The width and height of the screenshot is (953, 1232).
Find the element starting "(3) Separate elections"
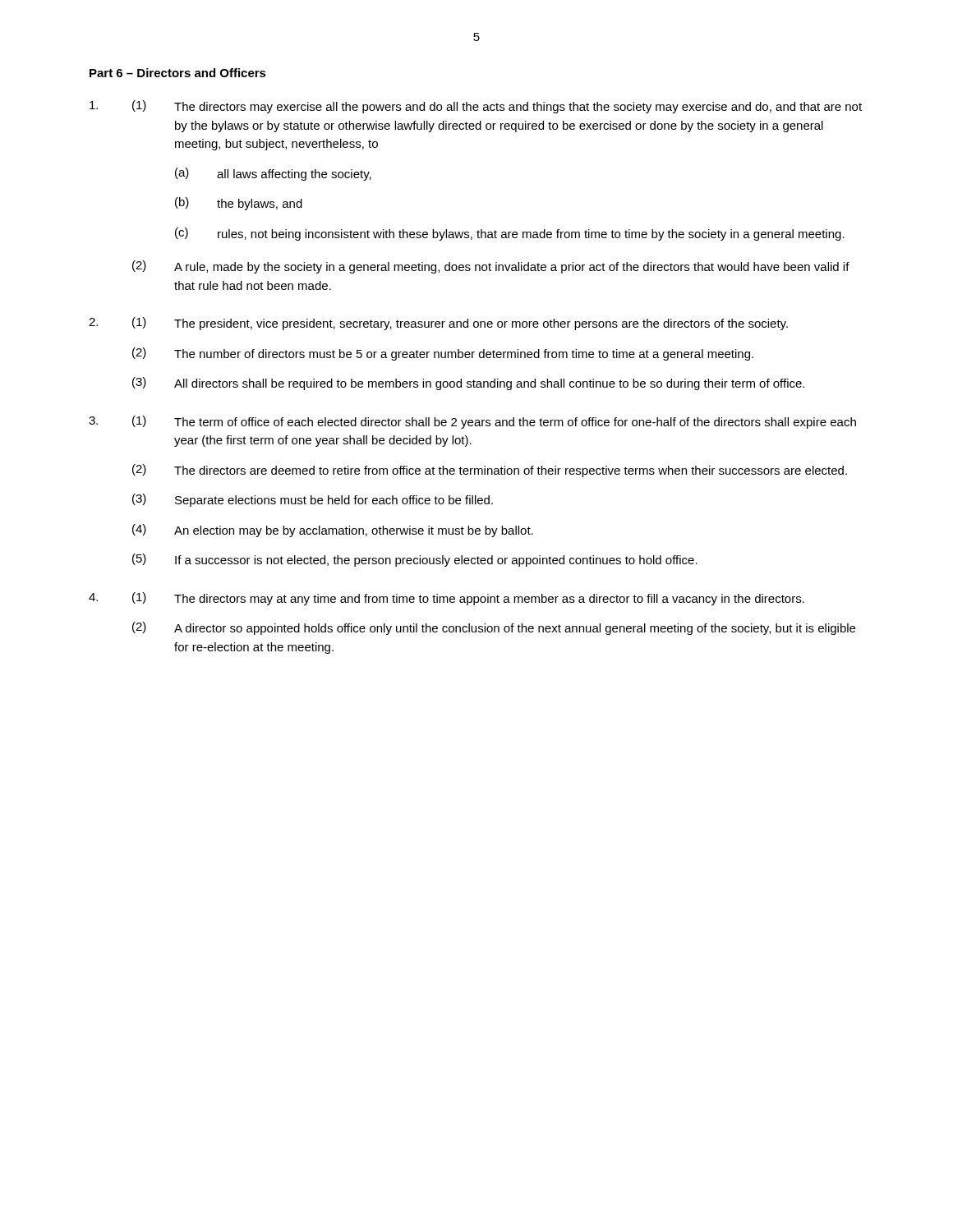pyautogui.click(x=498, y=500)
